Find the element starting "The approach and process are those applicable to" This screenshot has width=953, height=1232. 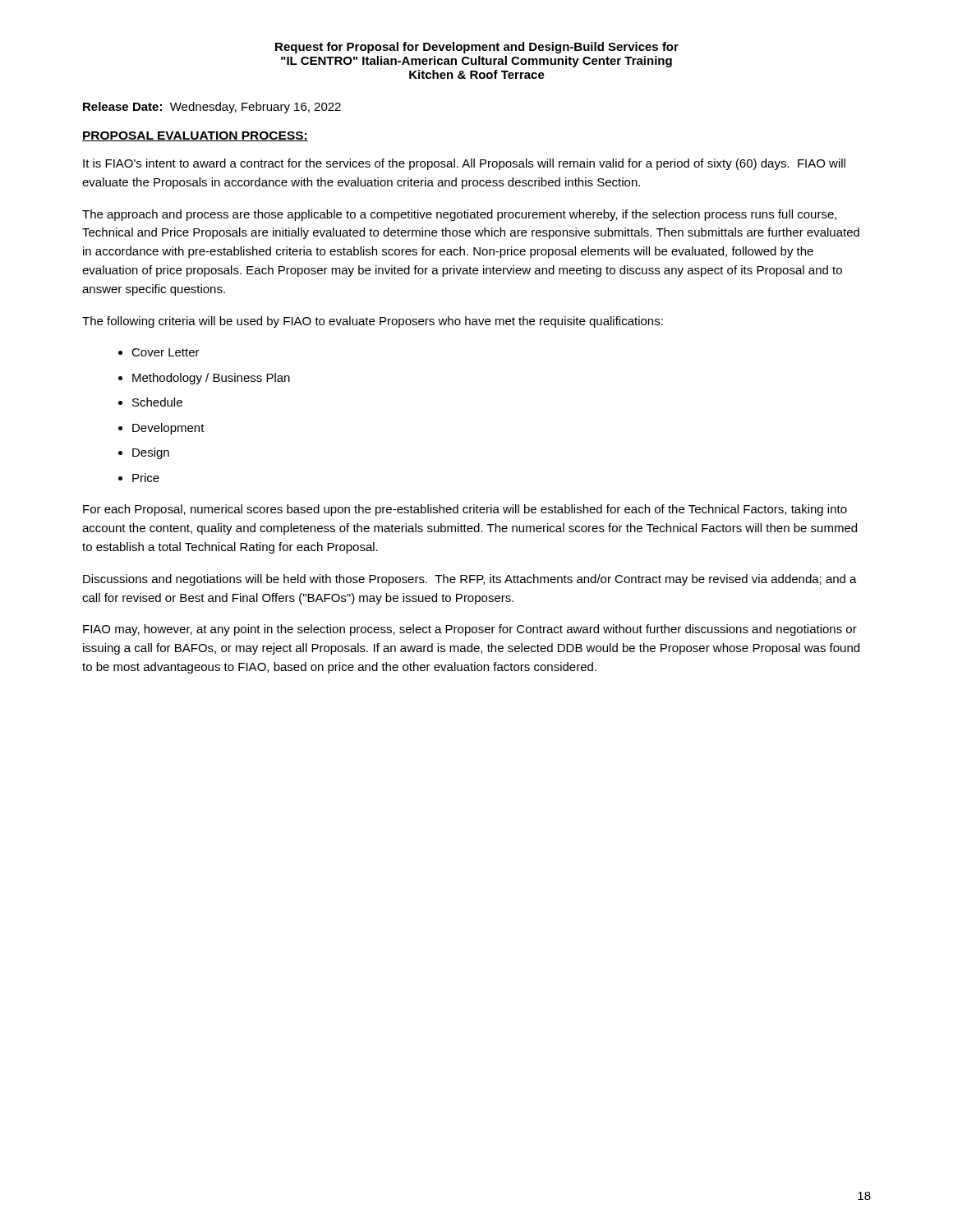471,251
